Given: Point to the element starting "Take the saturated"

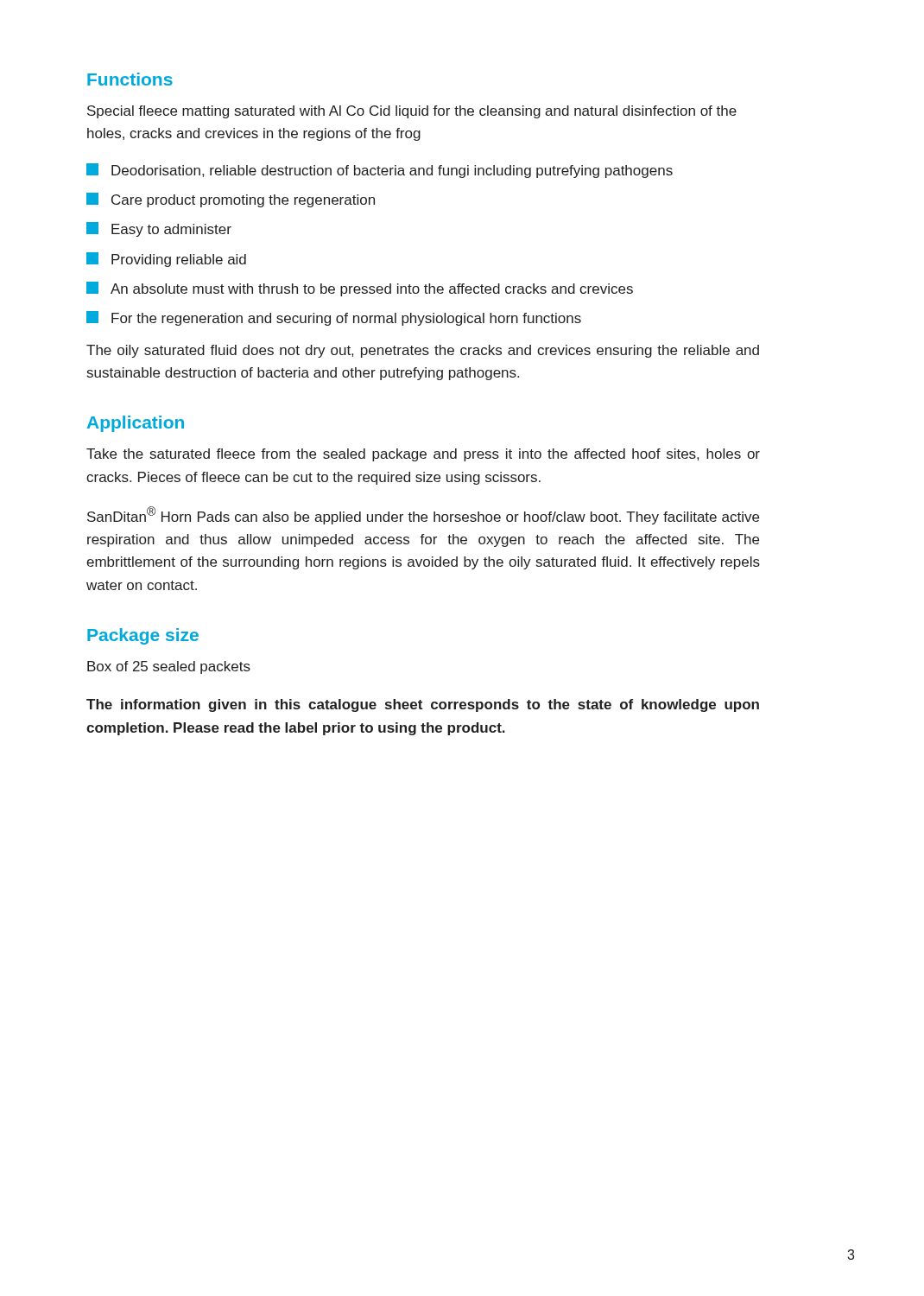Looking at the screenshot, I should 423,466.
